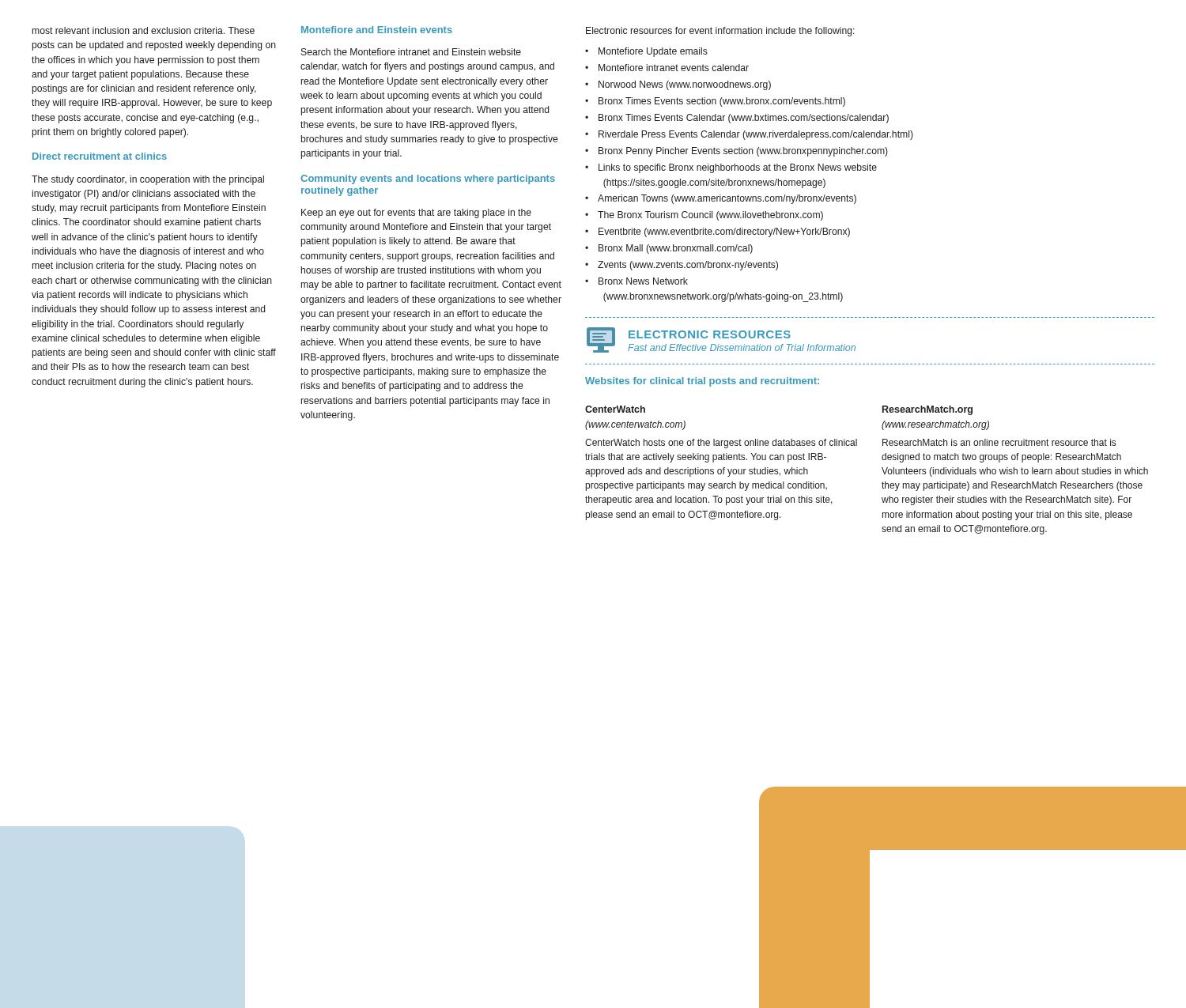Find "Bronx News Network (www.bronxnewsnetwork.org/p/whats-going-on_23.html)" on this page
1186x1008 pixels.
636,281
